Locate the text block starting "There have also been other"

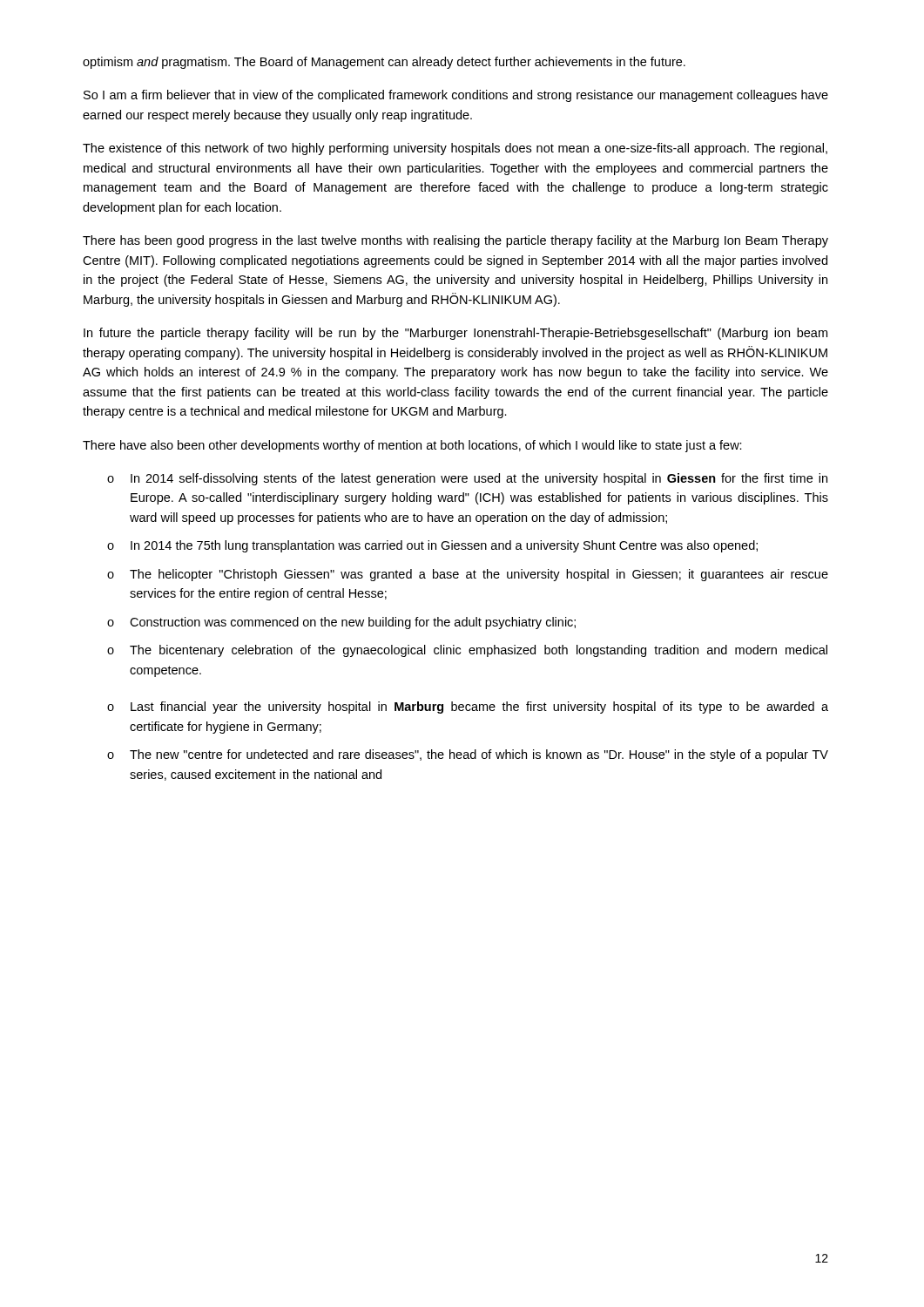[x=413, y=445]
